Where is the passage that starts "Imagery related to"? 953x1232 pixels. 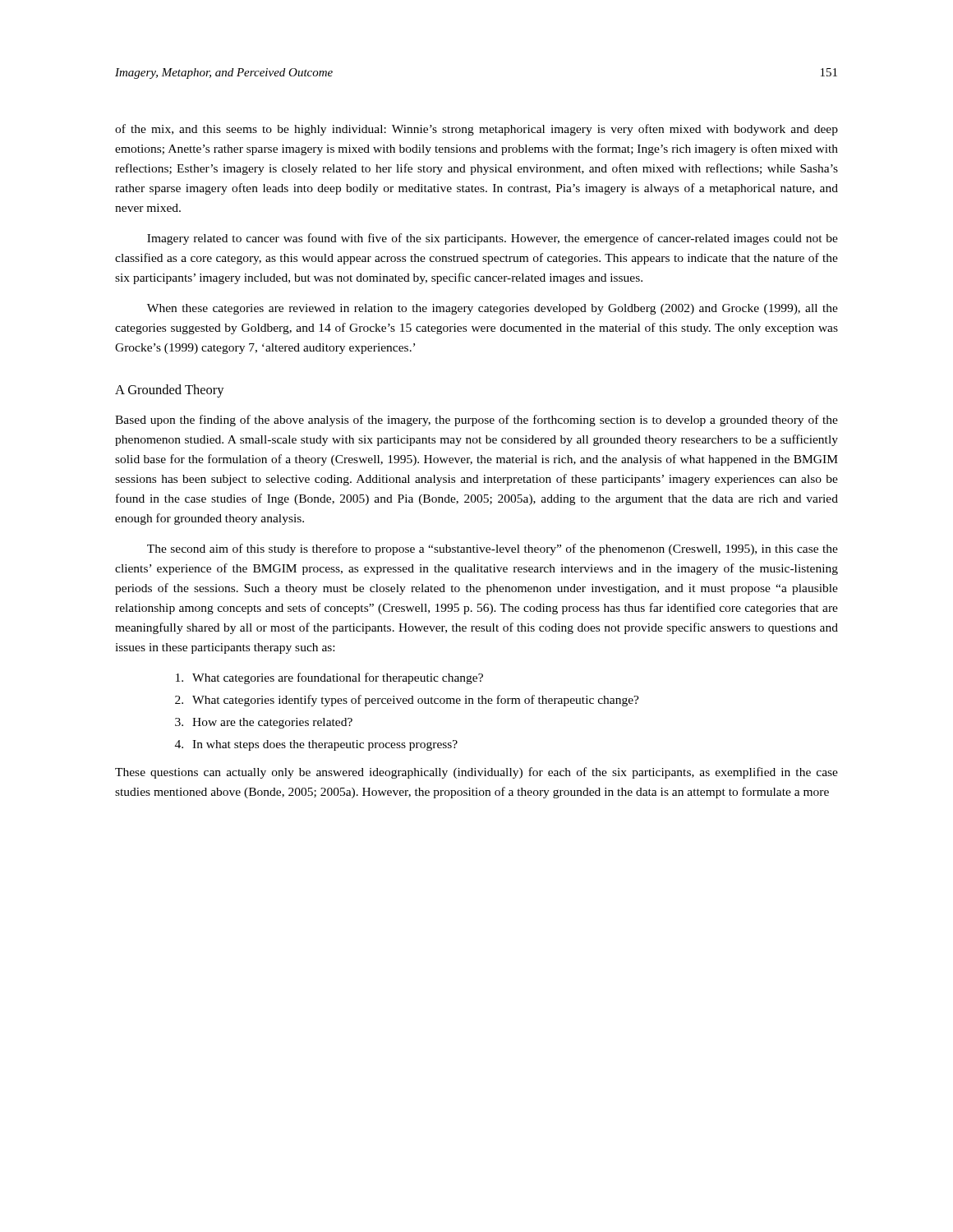[x=476, y=258]
